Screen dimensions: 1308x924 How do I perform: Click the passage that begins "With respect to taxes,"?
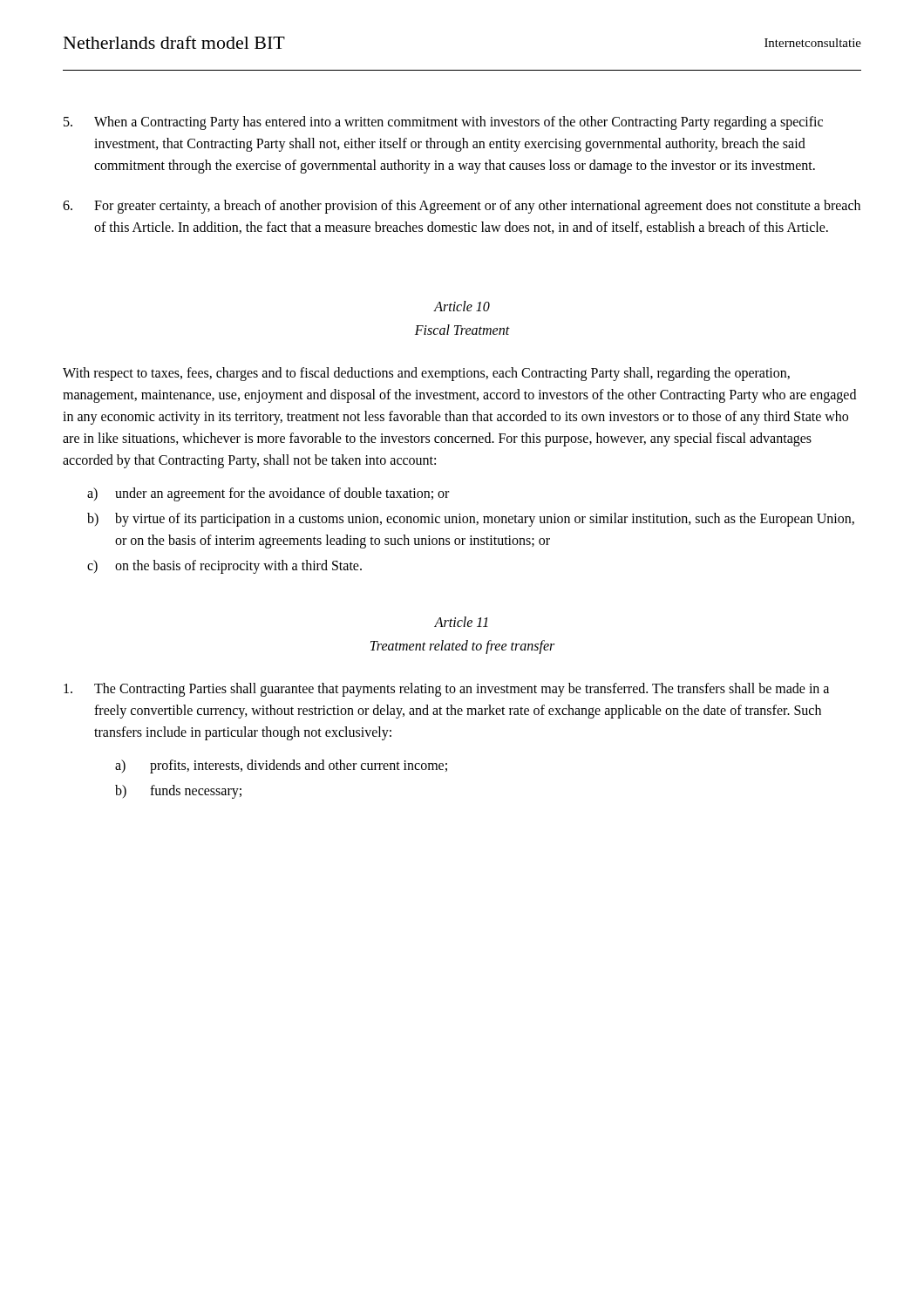[460, 416]
